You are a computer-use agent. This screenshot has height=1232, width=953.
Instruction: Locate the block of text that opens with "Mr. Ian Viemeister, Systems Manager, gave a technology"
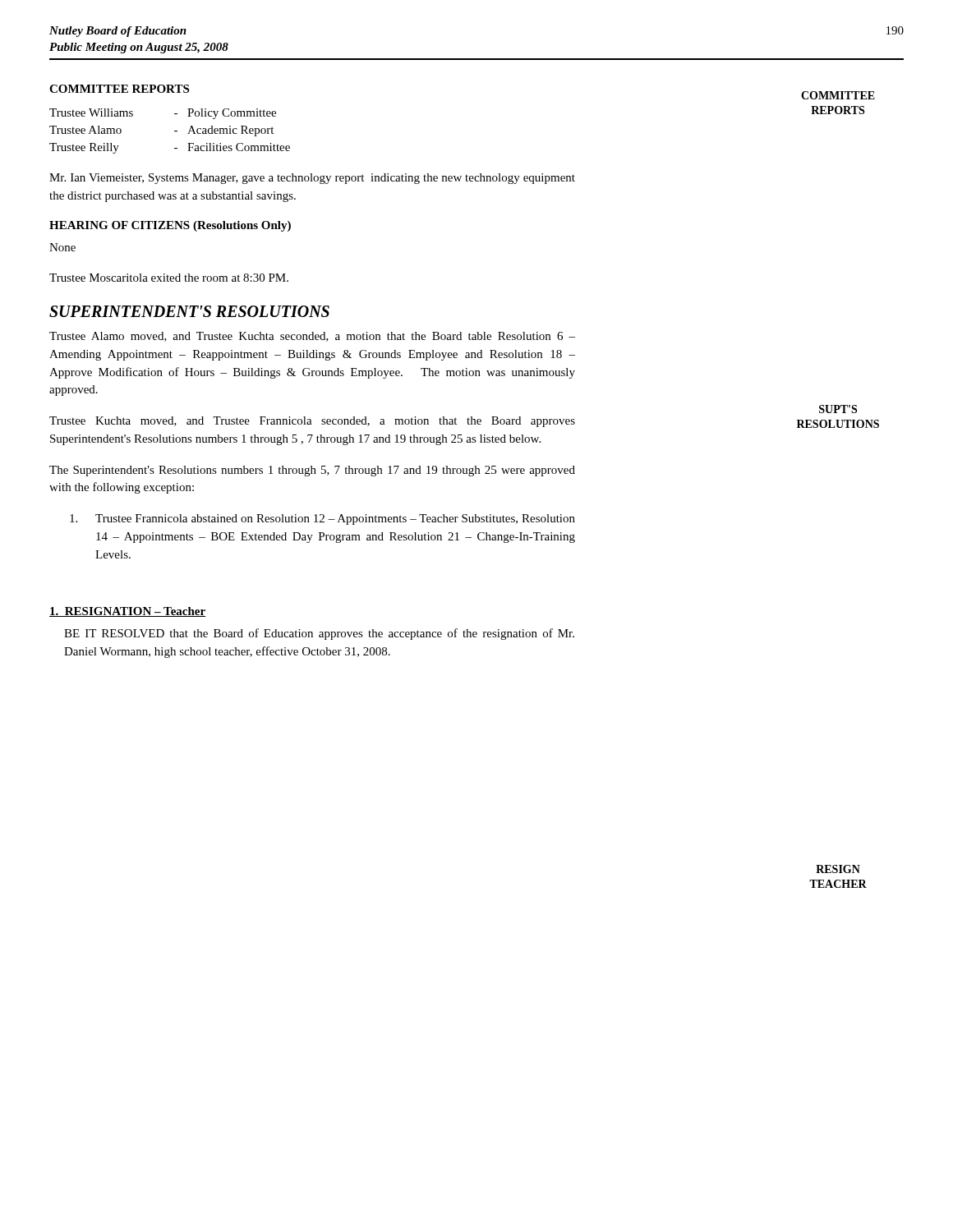point(312,186)
